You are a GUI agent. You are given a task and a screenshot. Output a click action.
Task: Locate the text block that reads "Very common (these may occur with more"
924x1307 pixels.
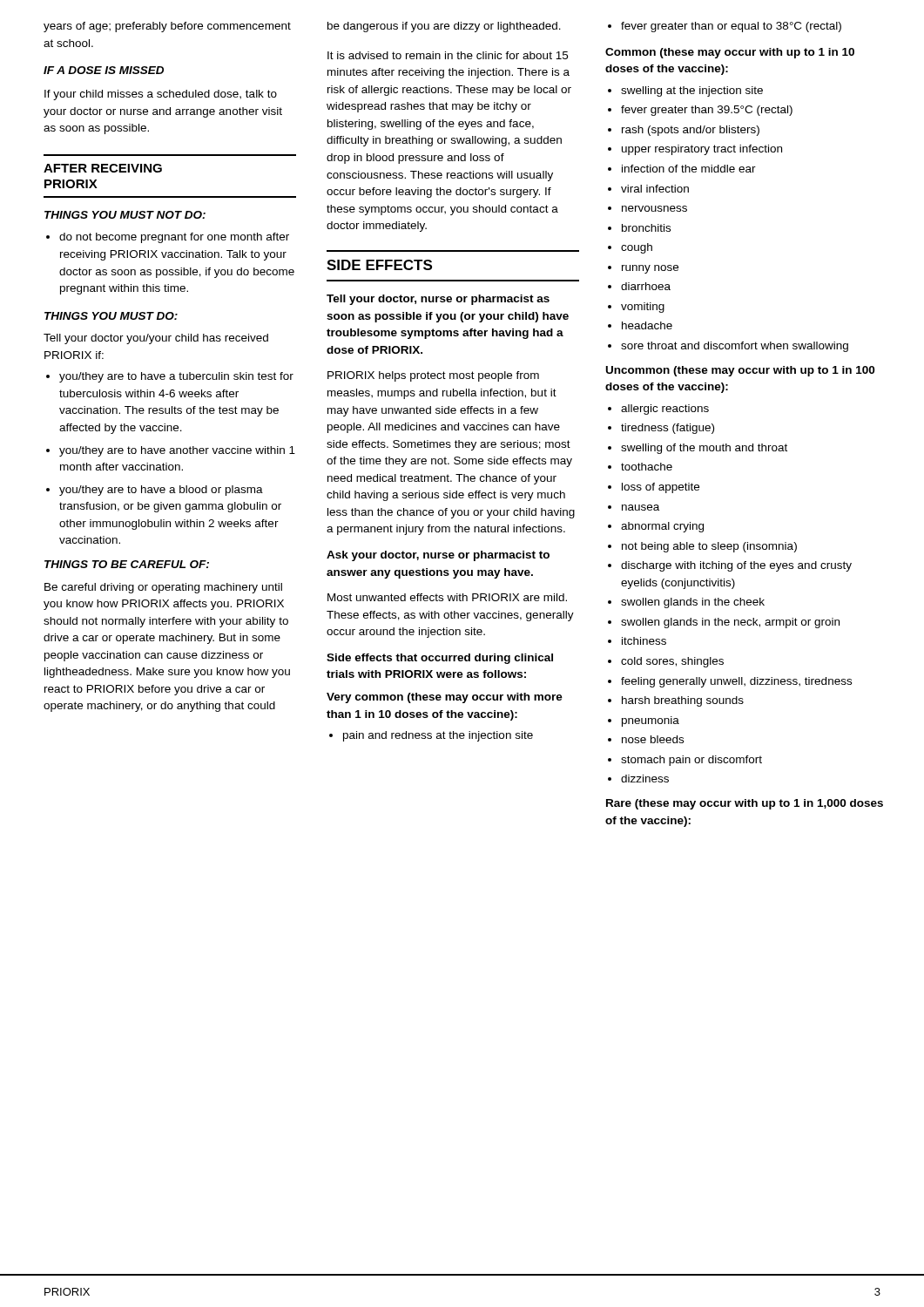[444, 705]
